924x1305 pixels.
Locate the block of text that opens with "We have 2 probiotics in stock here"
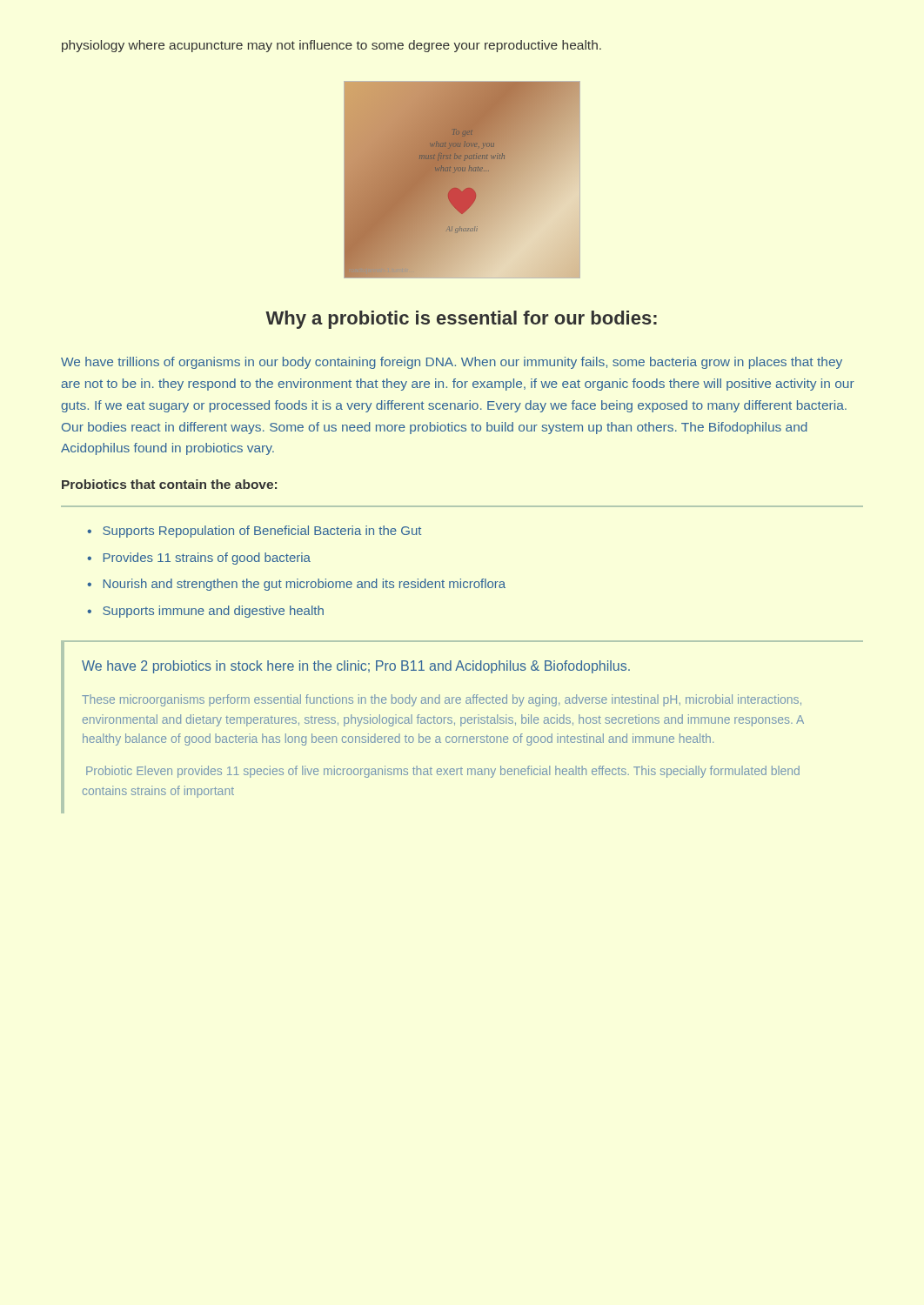pyautogui.click(x=356, y=666)
